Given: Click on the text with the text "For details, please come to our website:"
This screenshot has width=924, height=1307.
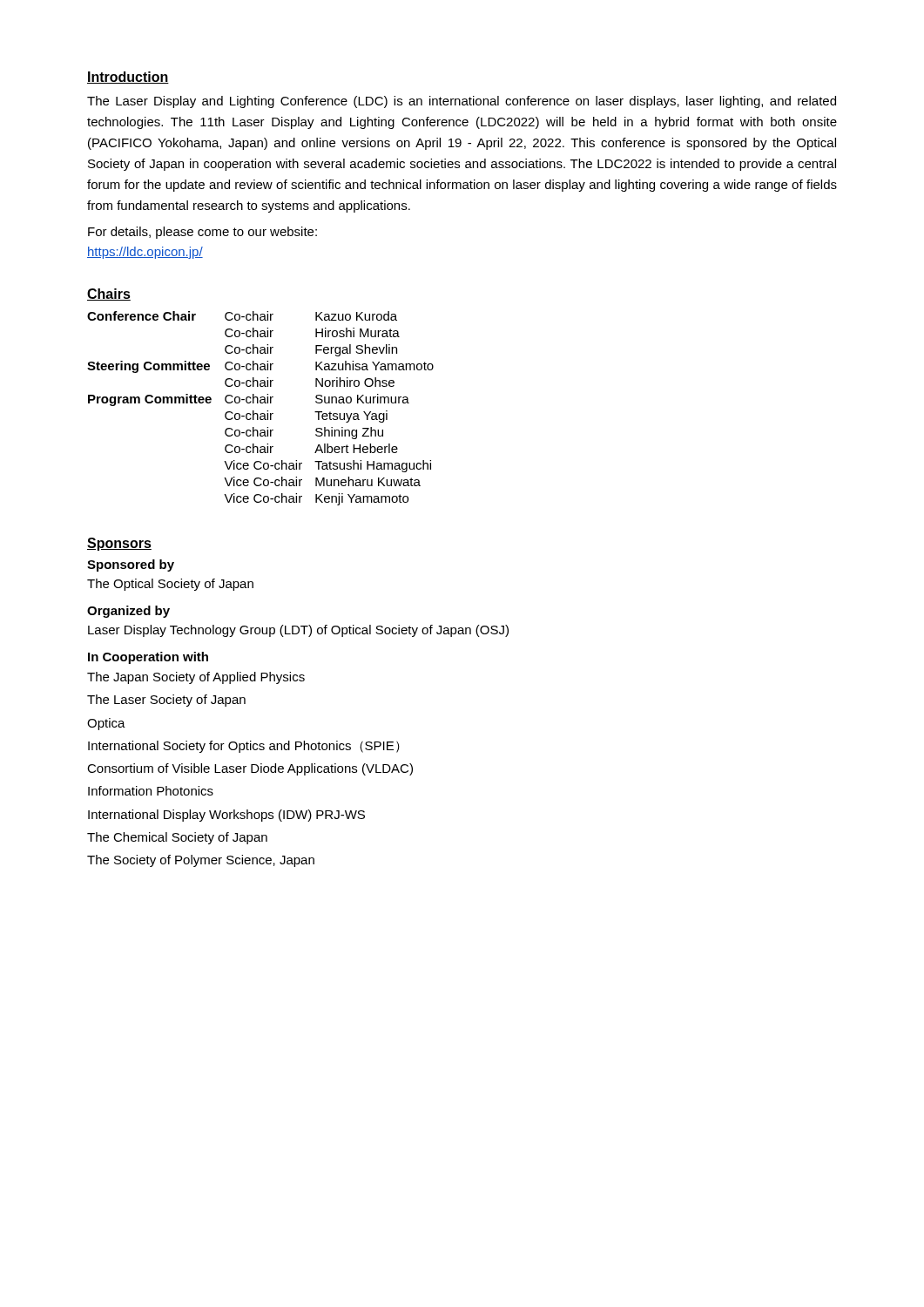Looking at the screenshot, I should click(203, 231).
